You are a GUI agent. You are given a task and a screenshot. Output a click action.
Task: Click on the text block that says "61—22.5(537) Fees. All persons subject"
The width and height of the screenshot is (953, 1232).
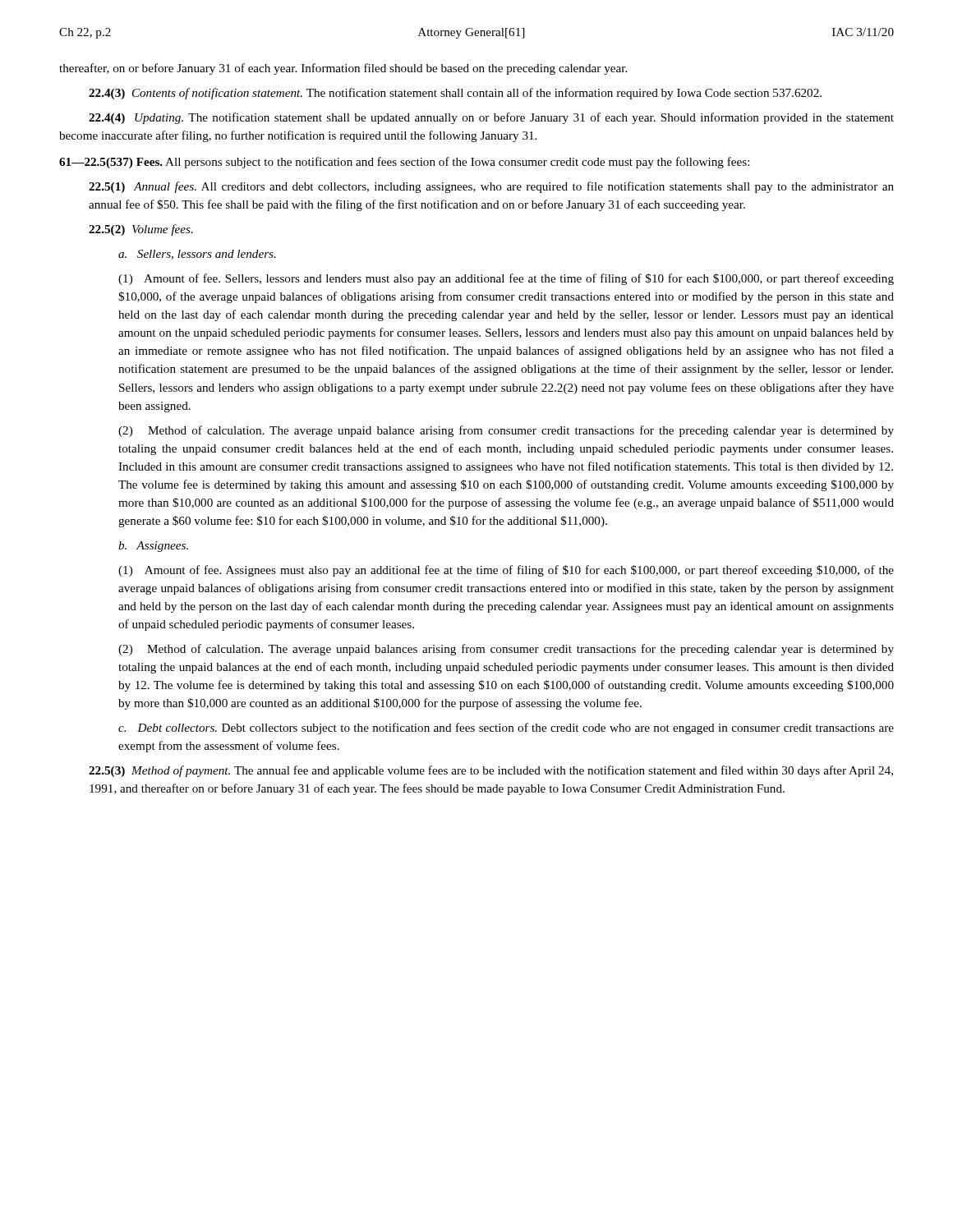click(476, 162)
